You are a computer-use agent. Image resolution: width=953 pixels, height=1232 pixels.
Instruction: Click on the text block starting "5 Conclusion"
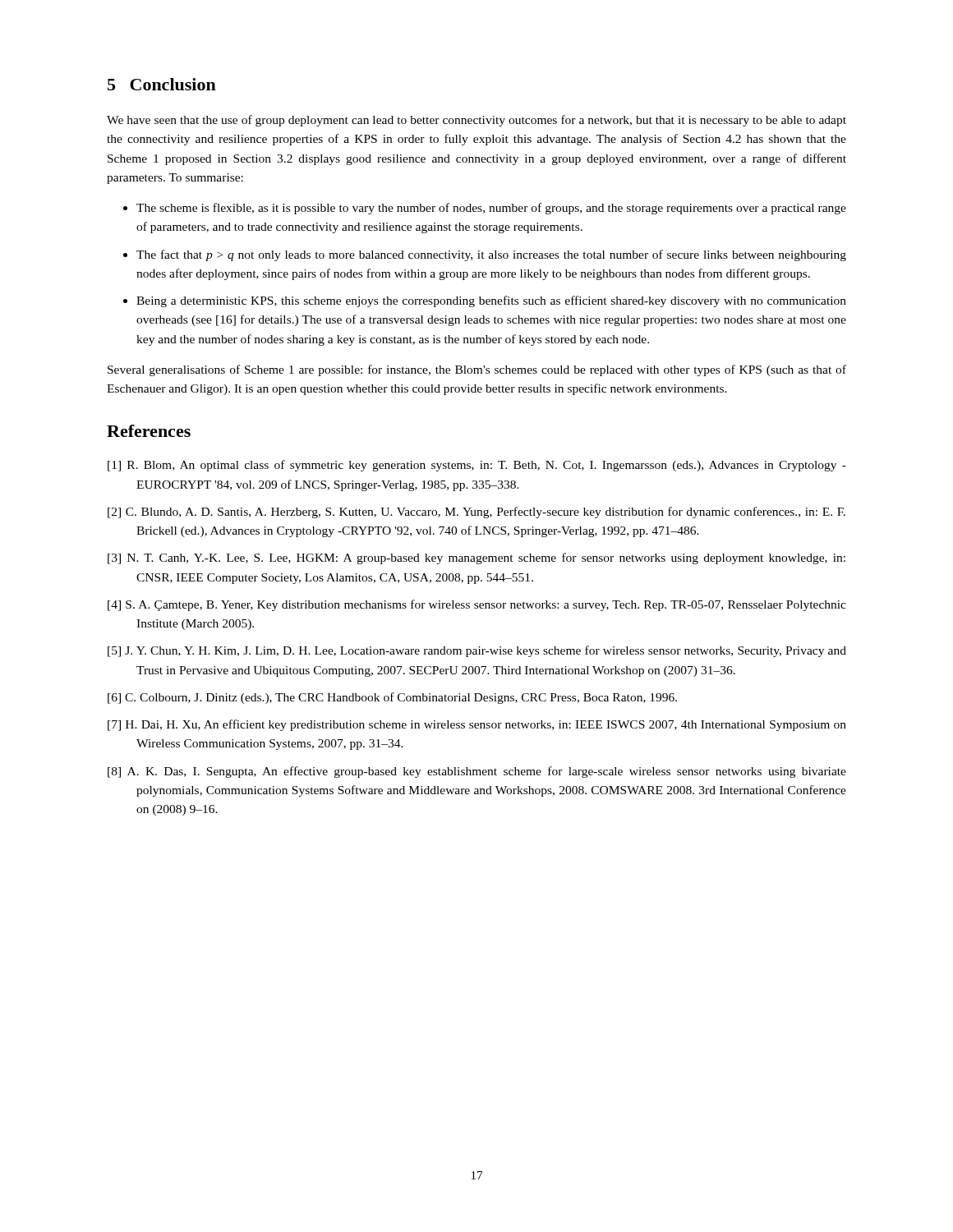coord(161,85)
